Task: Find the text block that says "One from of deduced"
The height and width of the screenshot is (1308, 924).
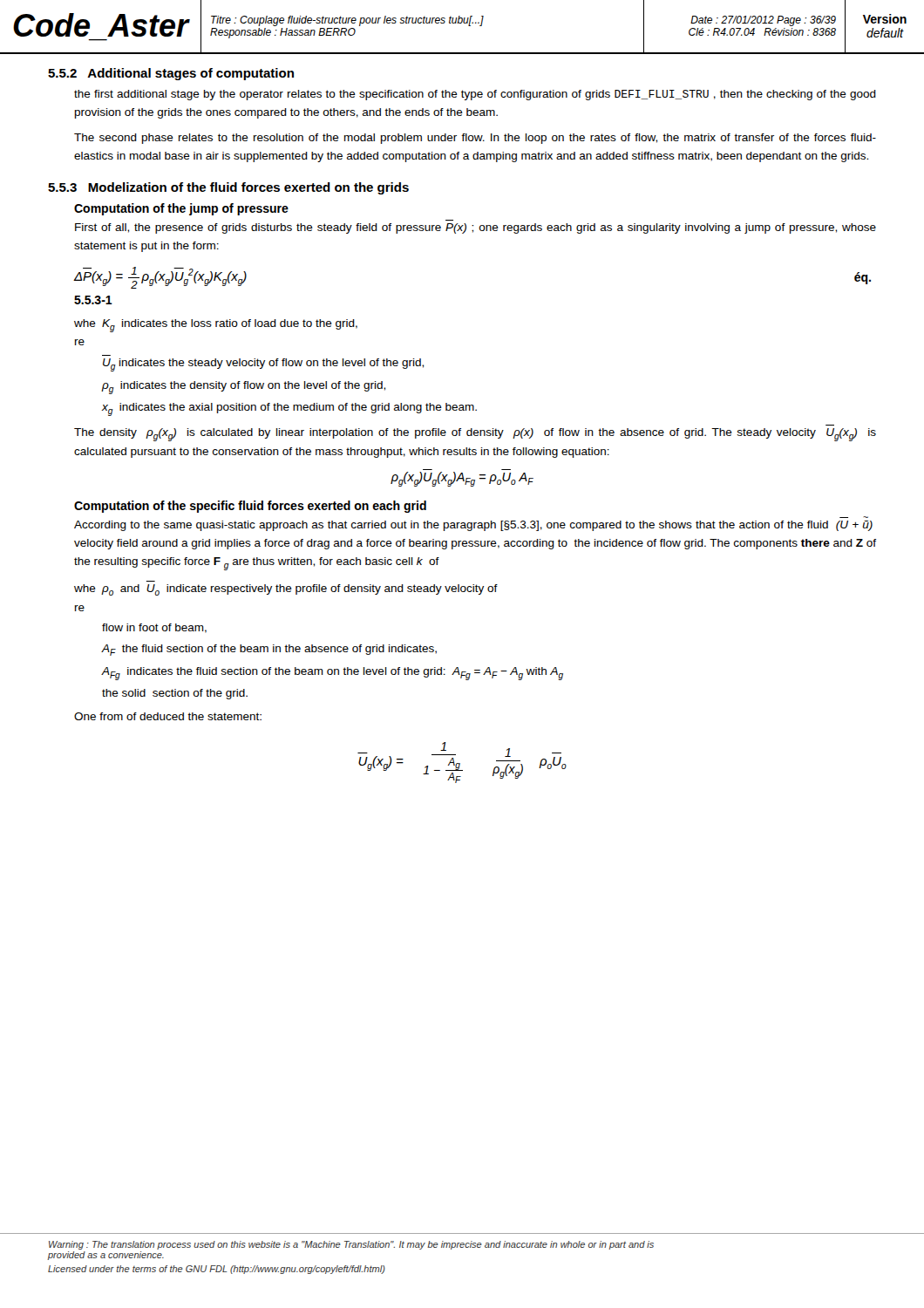Action: click(x=168, y=716)
